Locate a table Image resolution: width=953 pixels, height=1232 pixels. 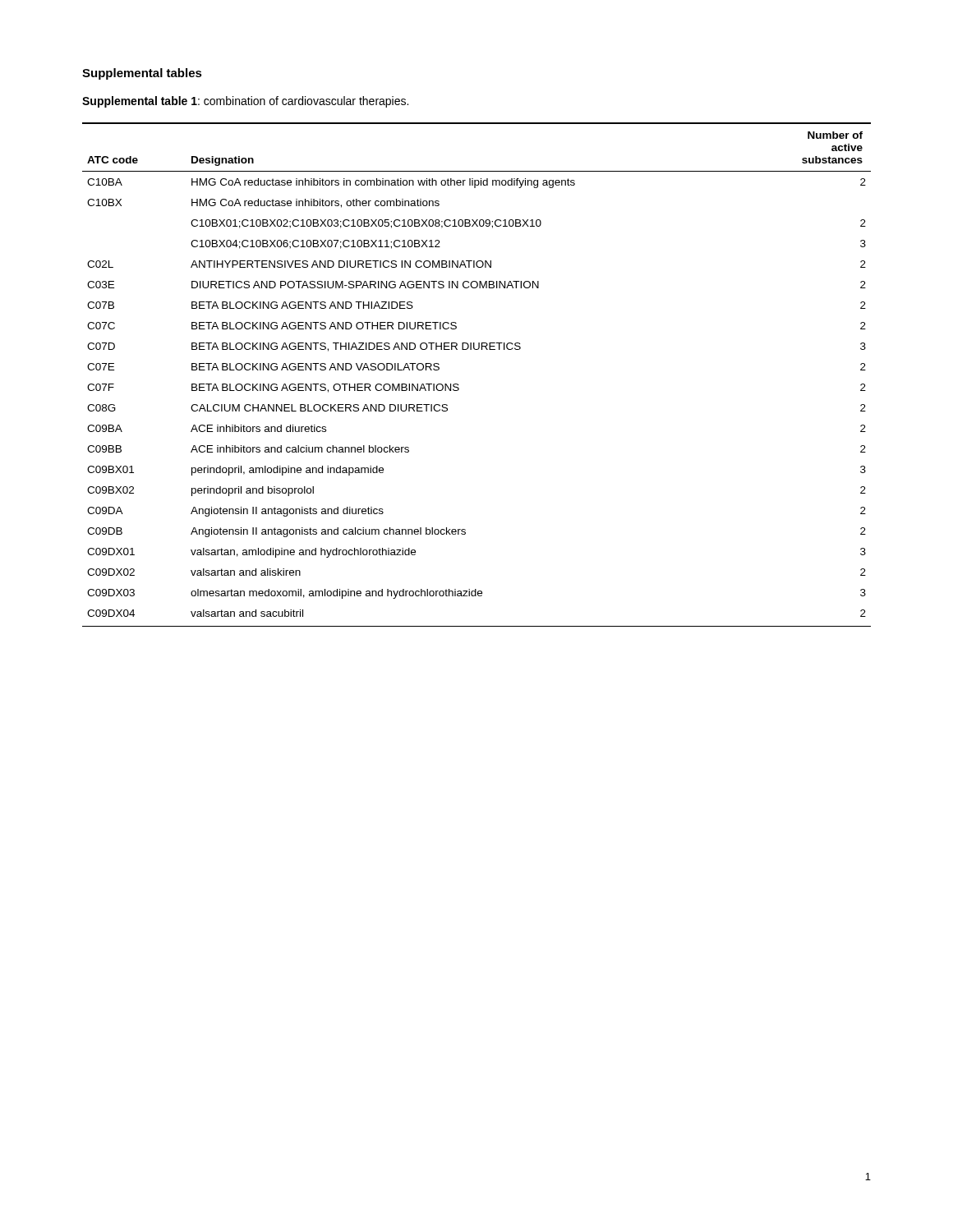coord(476,375)
